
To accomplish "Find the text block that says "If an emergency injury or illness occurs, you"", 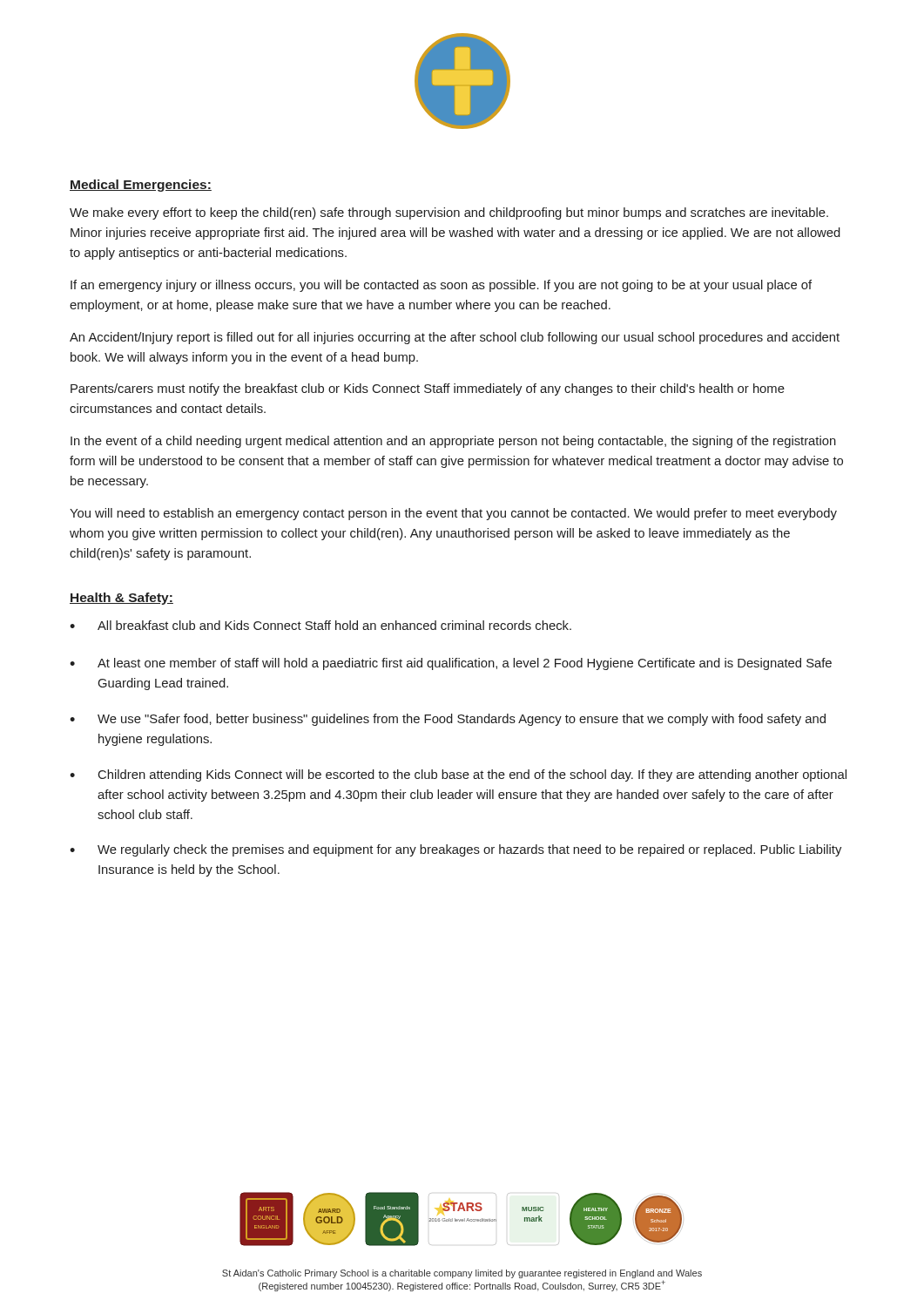I will pyautogui.click(x=441, y=295).
